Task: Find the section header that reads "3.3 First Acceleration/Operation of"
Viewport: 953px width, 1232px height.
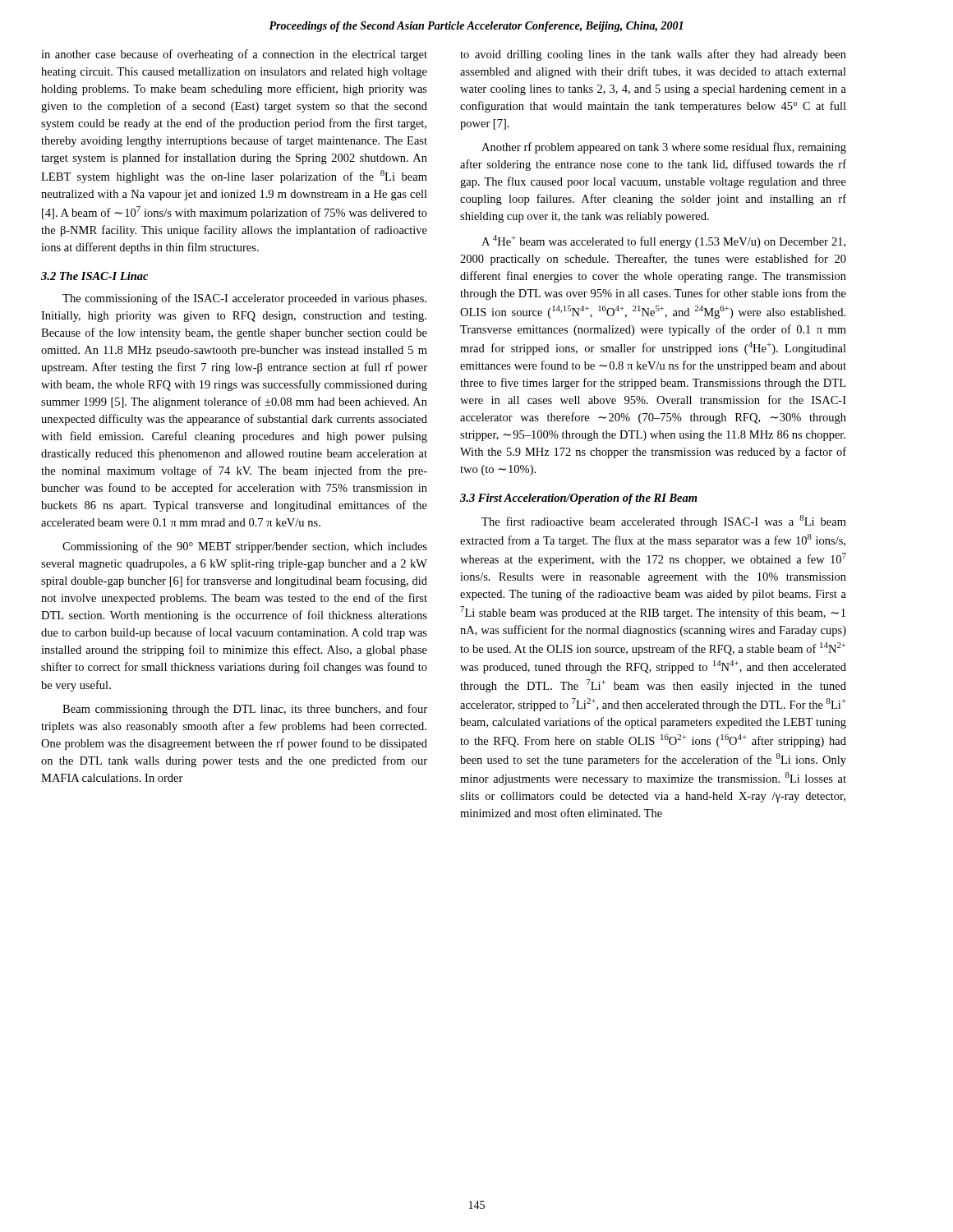Action: point(579,498)
